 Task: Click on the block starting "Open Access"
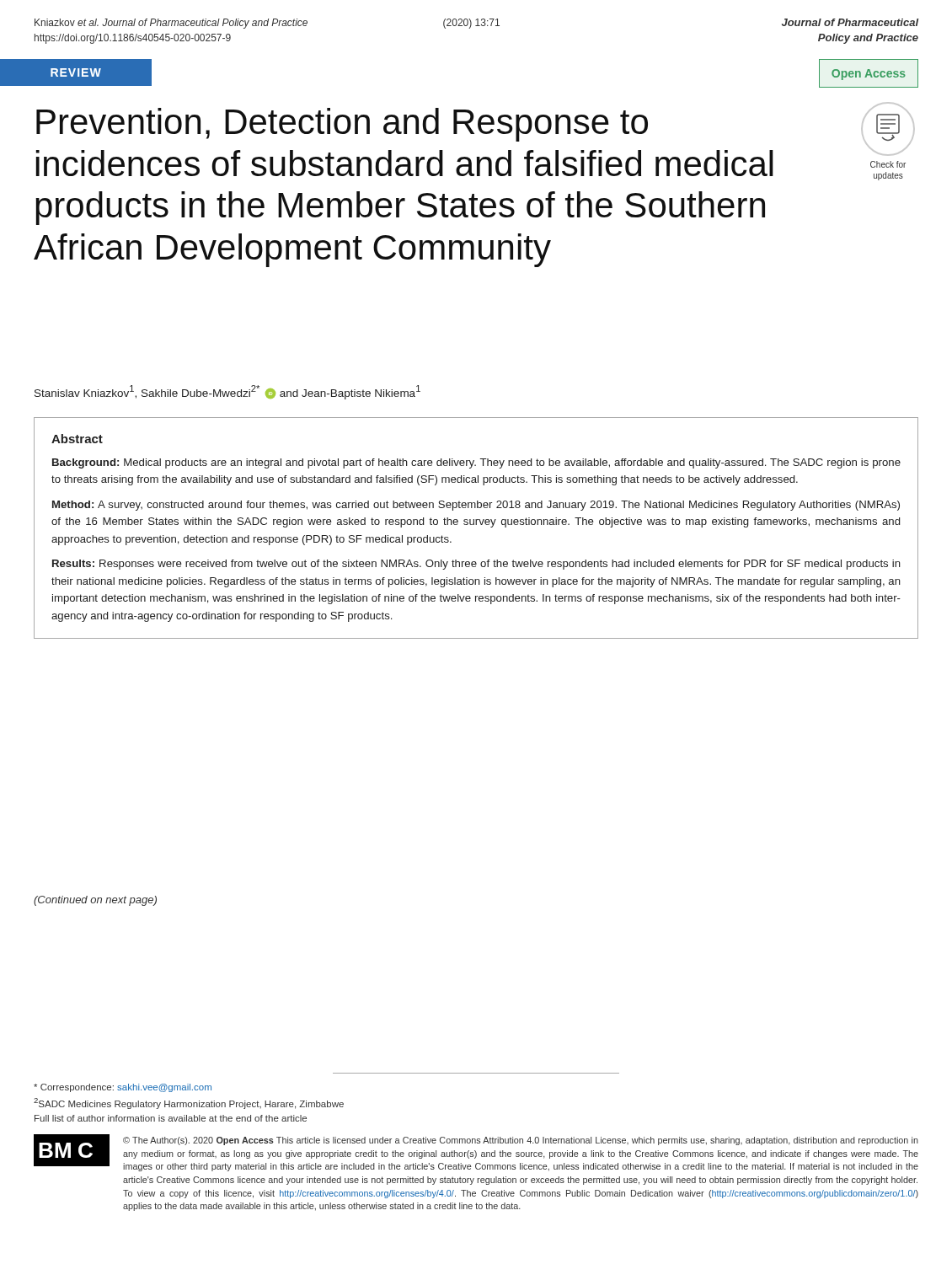tap(869, 73)
